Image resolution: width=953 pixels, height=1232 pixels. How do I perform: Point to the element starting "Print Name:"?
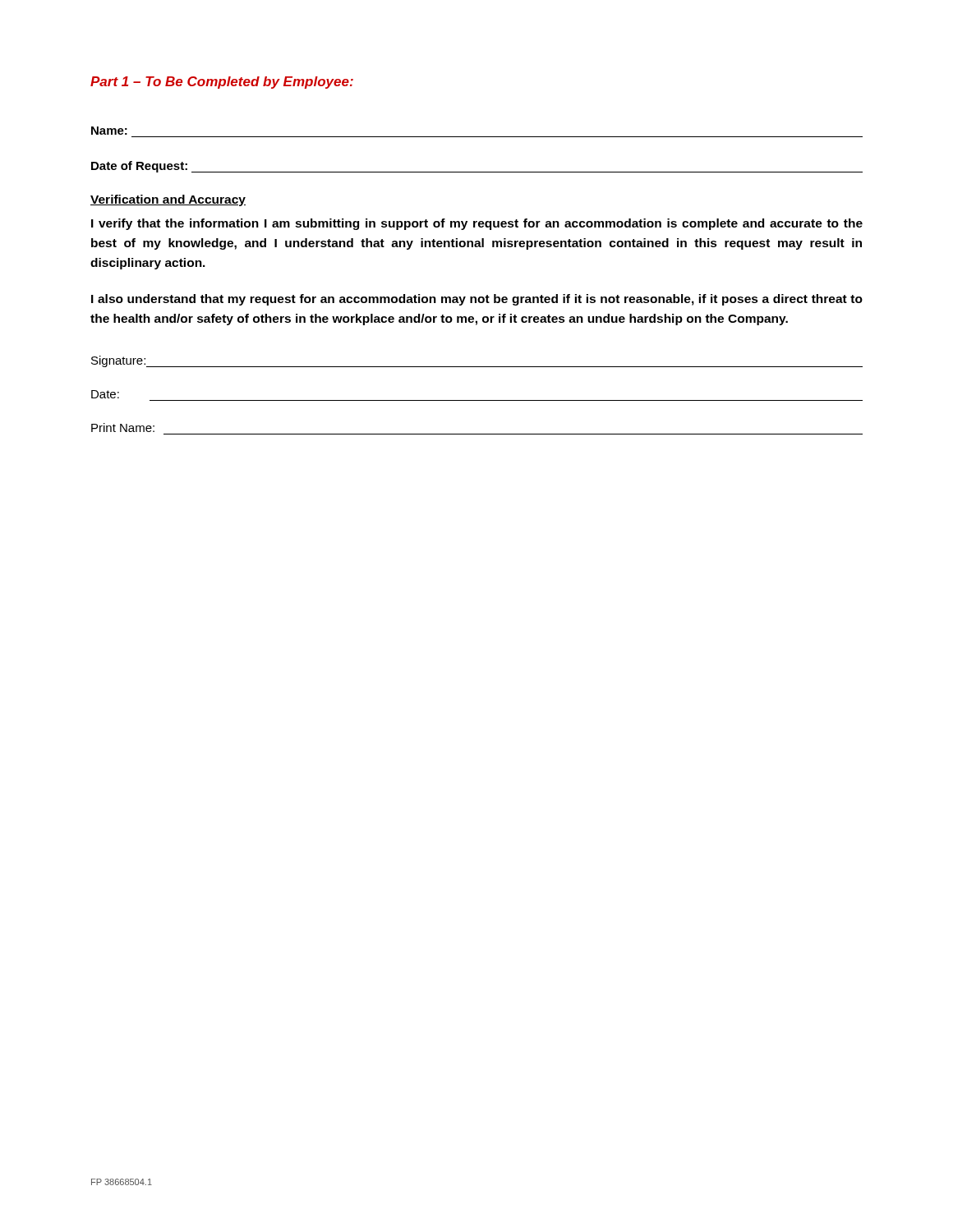pyautogui.click(x=476, y=427)
